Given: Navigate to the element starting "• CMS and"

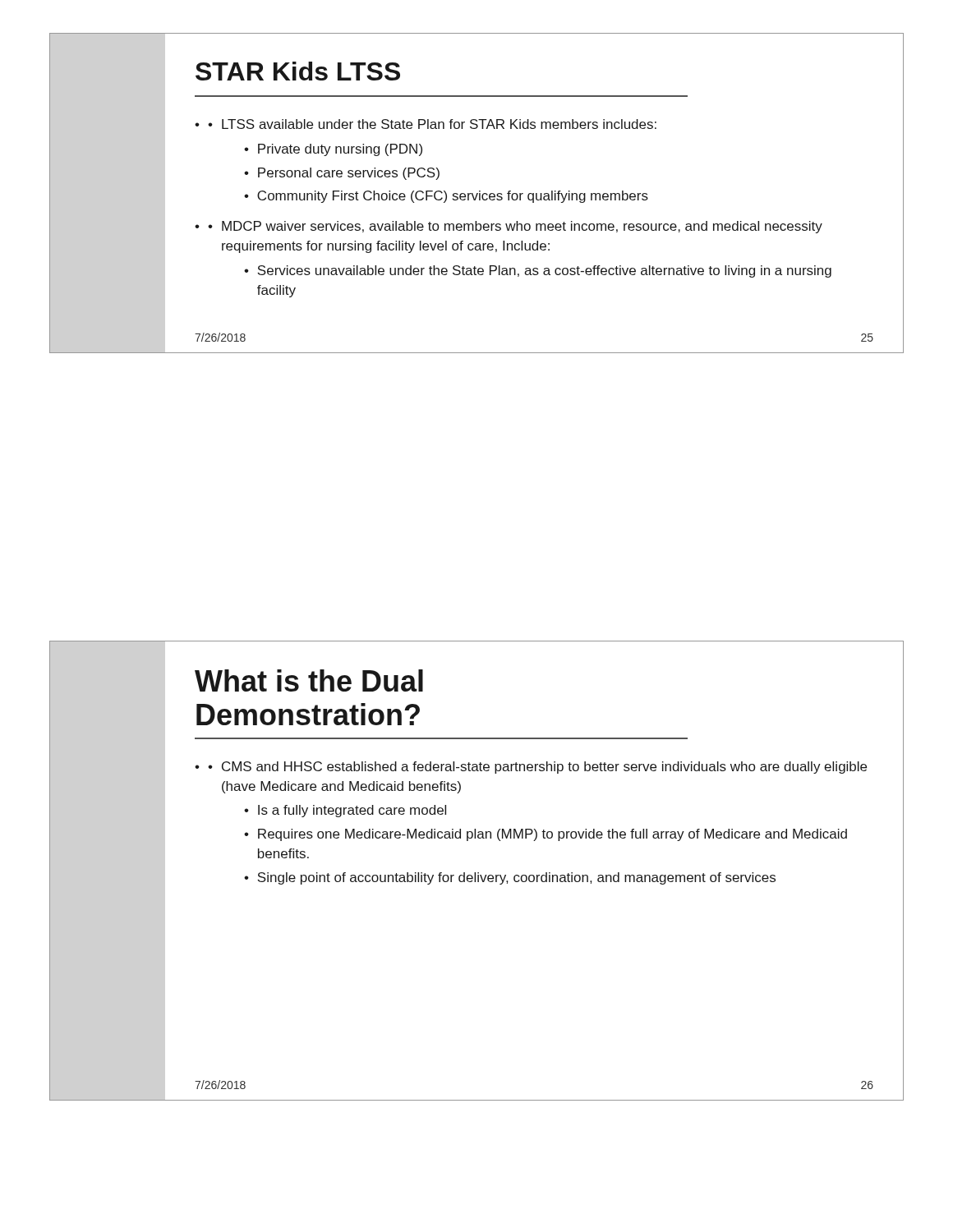Looking at the screenshot, I should coord(541,824).
